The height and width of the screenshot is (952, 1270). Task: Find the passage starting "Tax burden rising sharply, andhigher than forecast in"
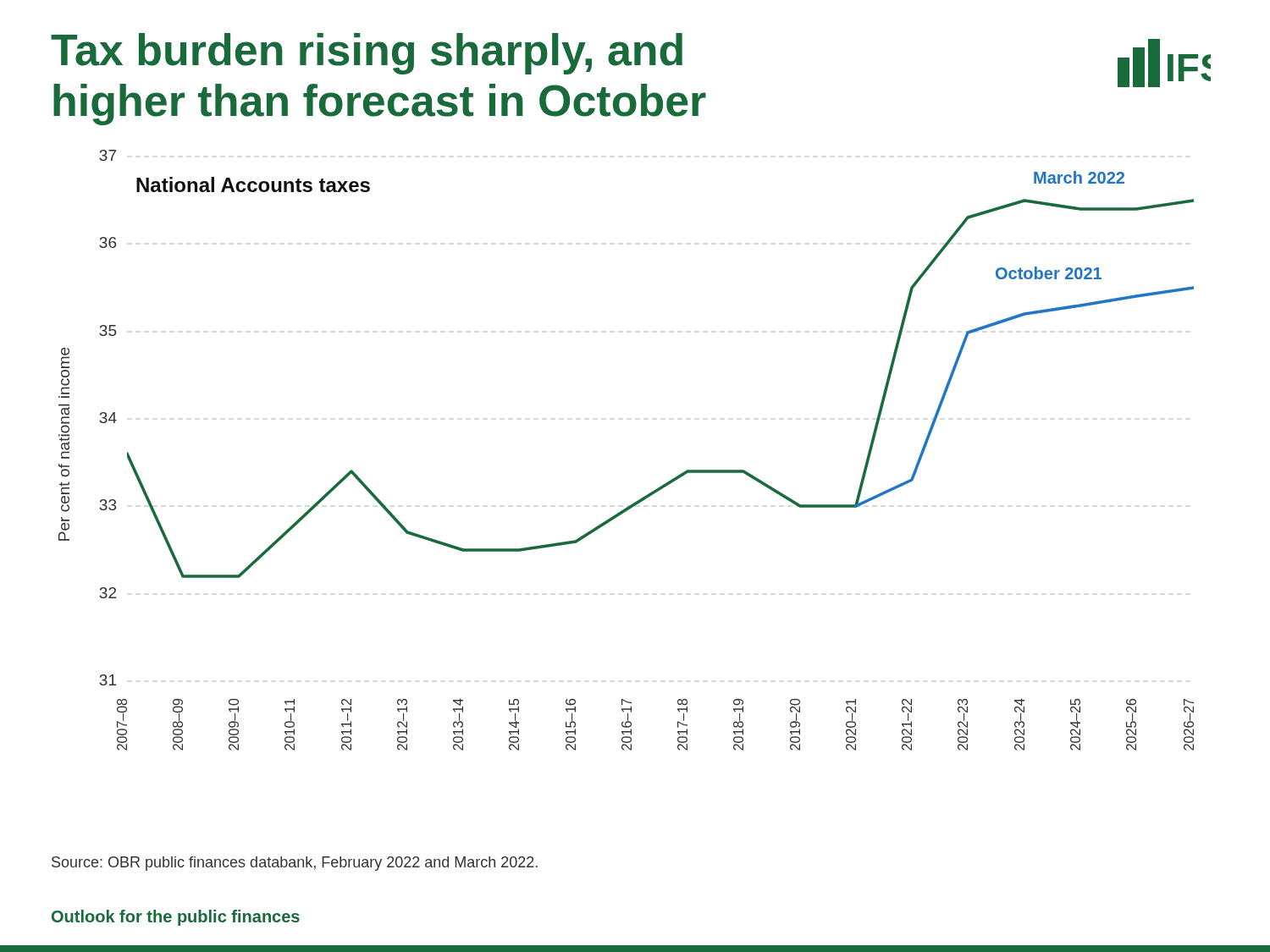click(x=389, y=76)
